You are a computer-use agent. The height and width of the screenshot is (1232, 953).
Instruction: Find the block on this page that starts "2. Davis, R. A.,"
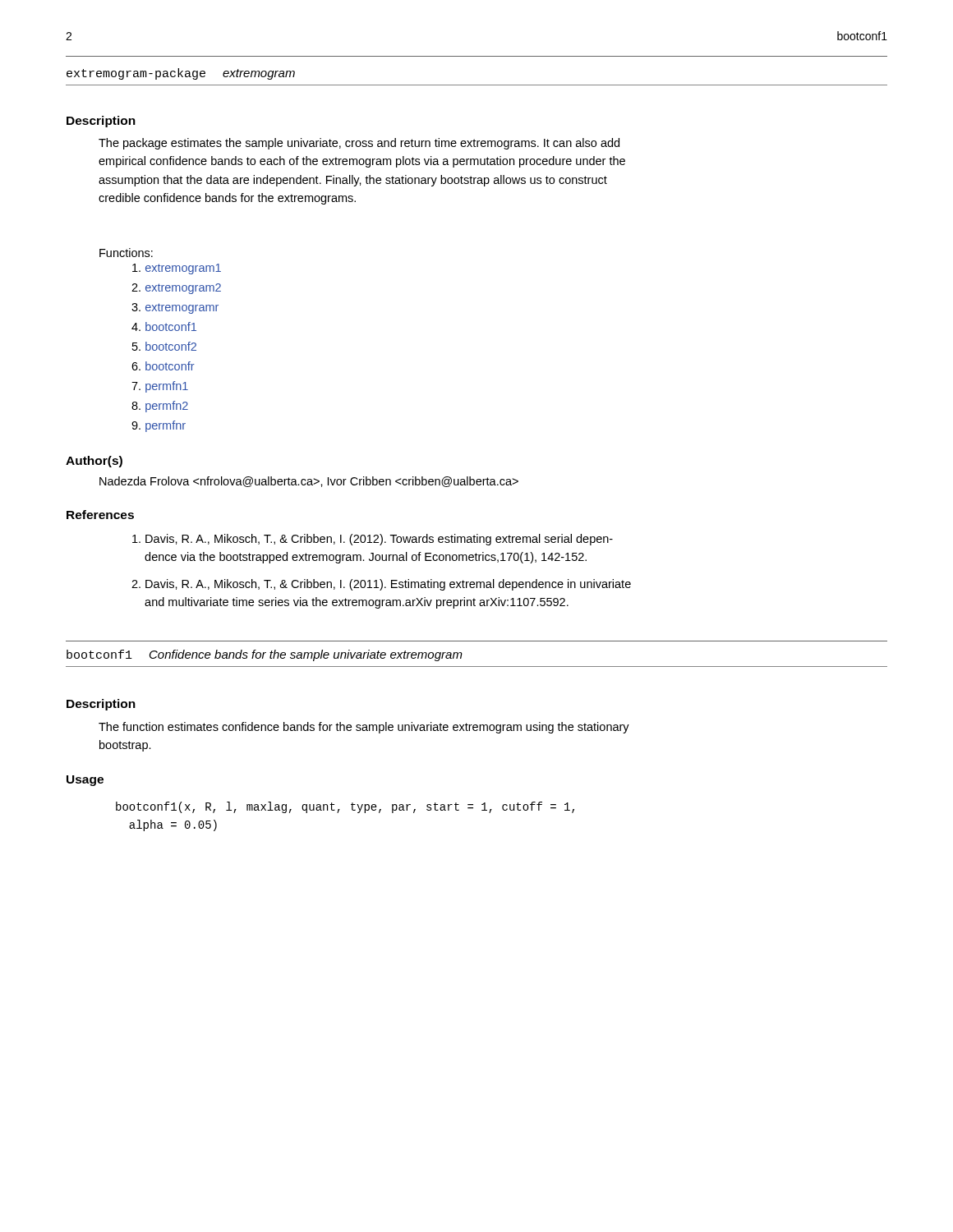coord(509,593)
